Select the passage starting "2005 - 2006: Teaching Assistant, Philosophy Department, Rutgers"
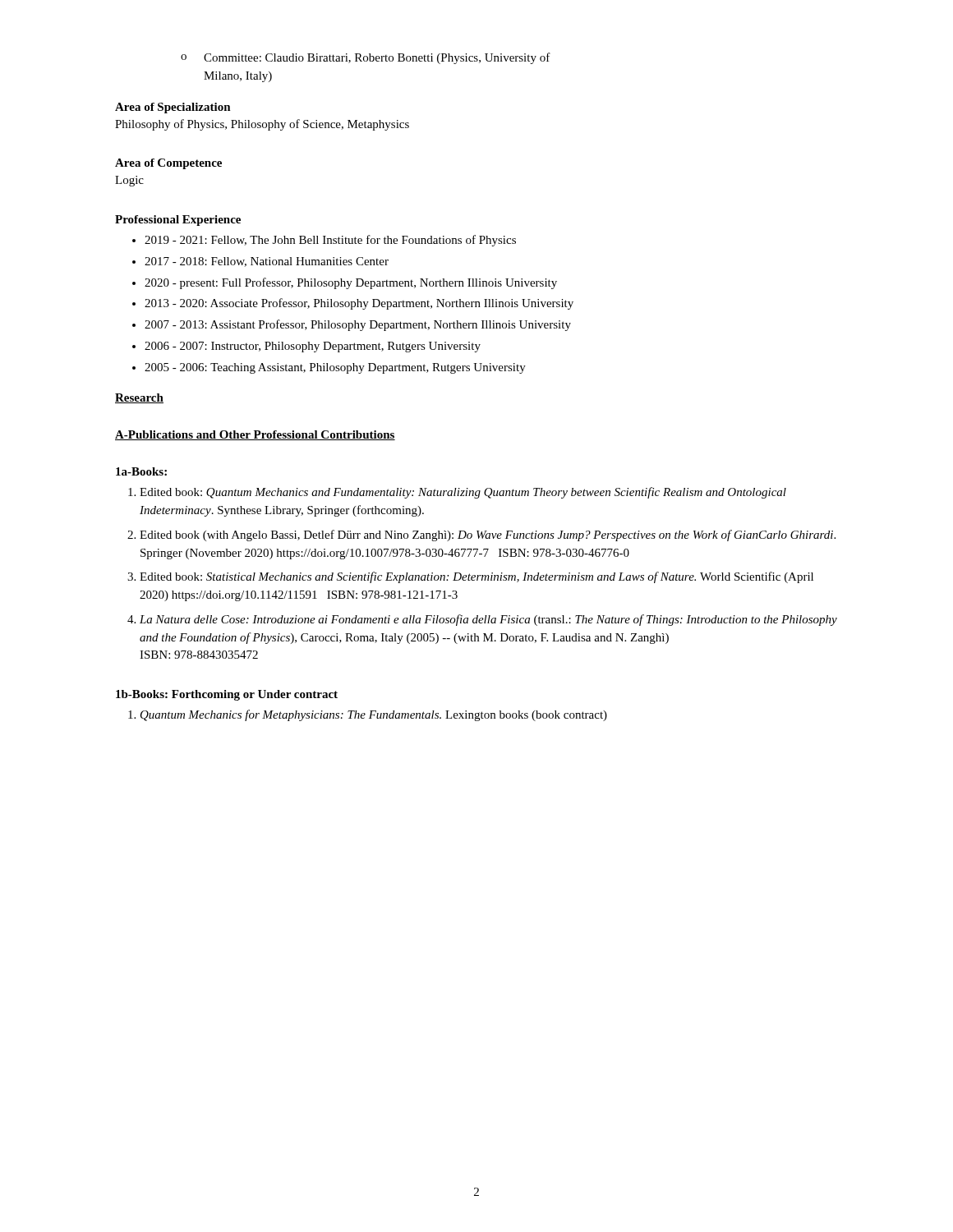The image size is (953, 1232). click(335, 367)
